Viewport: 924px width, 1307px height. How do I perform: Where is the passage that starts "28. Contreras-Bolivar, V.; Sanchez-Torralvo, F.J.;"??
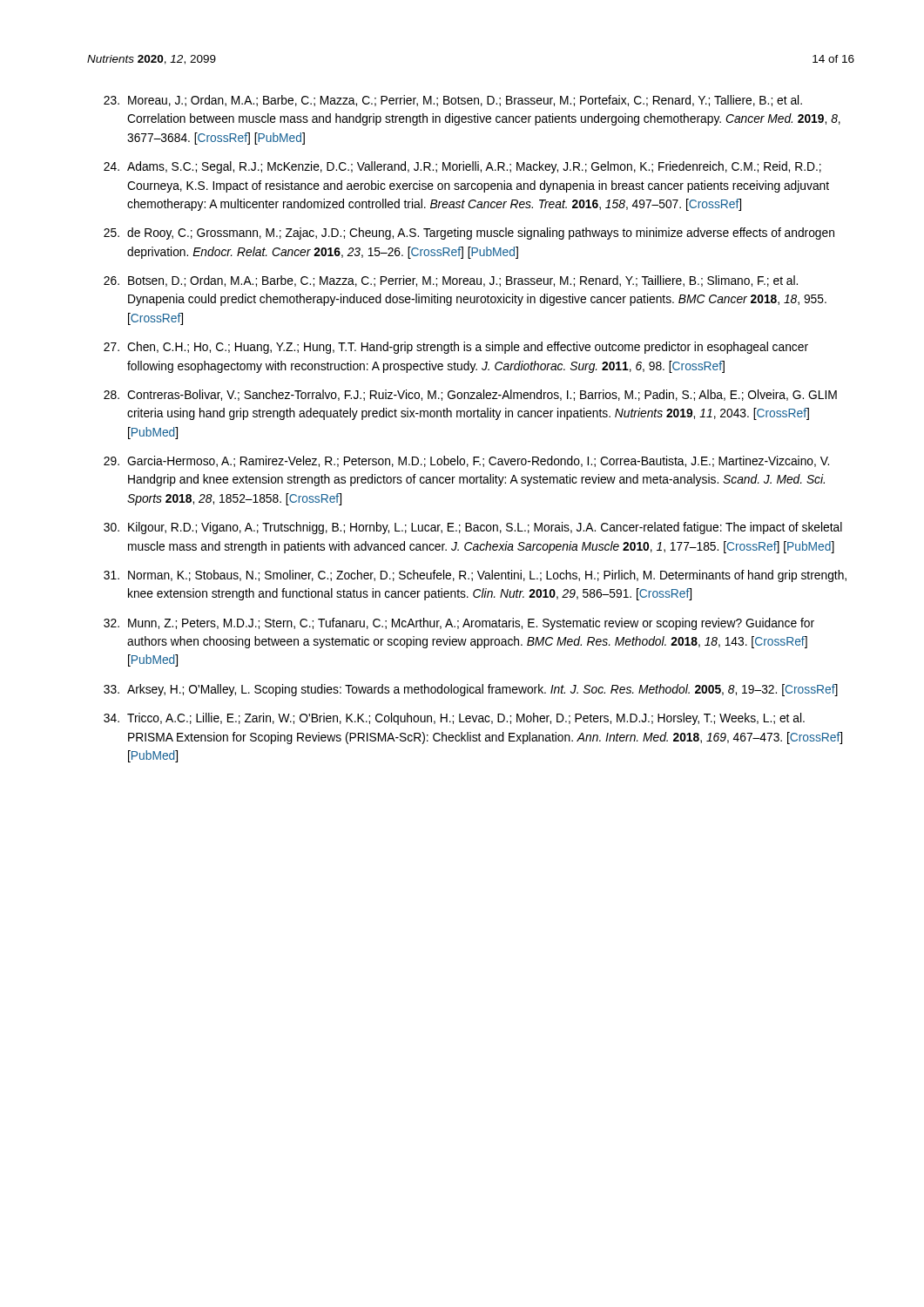pyautogui.click(x=471, y=414)
